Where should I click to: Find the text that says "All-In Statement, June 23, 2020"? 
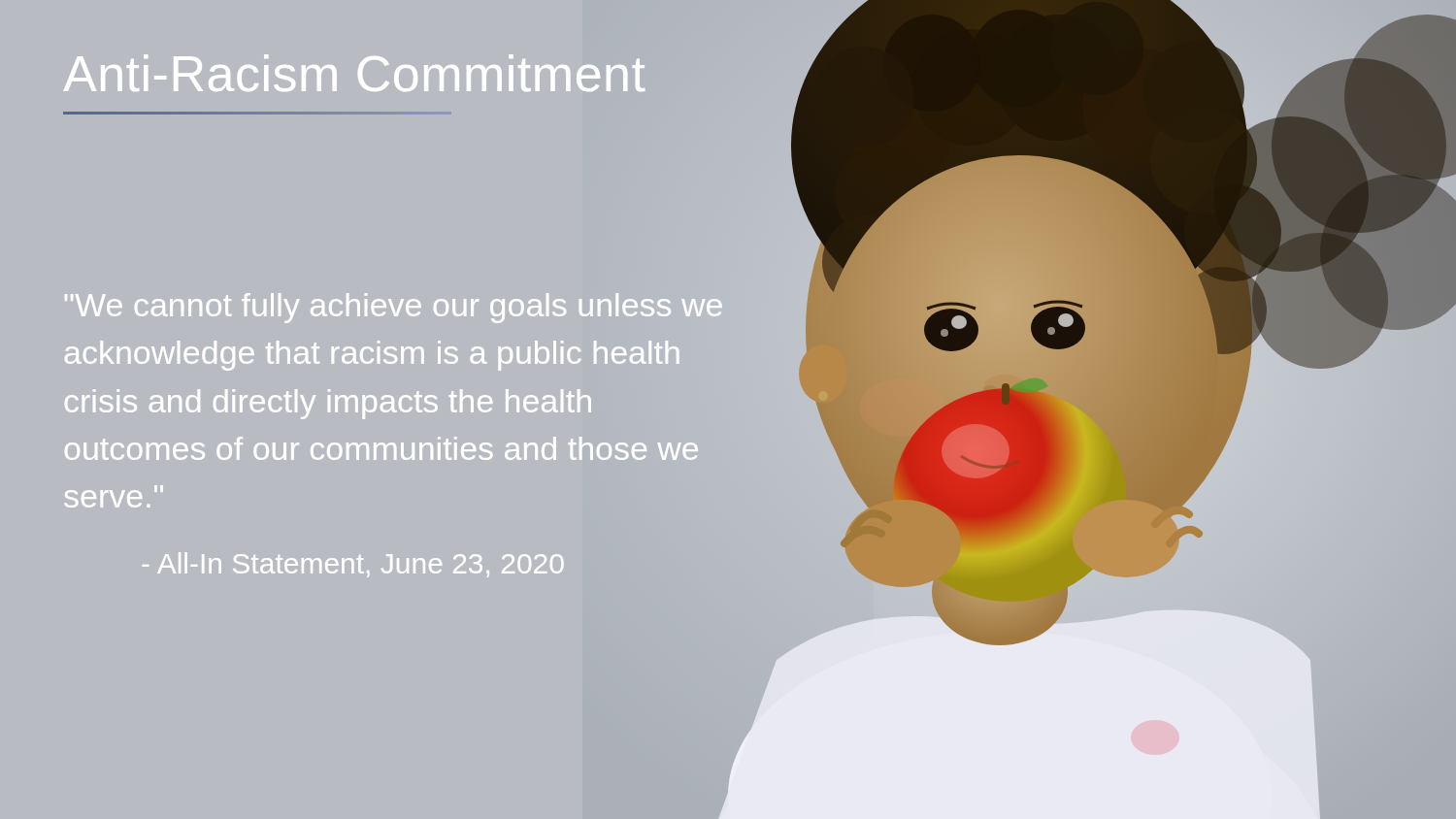tap(353, 564)
